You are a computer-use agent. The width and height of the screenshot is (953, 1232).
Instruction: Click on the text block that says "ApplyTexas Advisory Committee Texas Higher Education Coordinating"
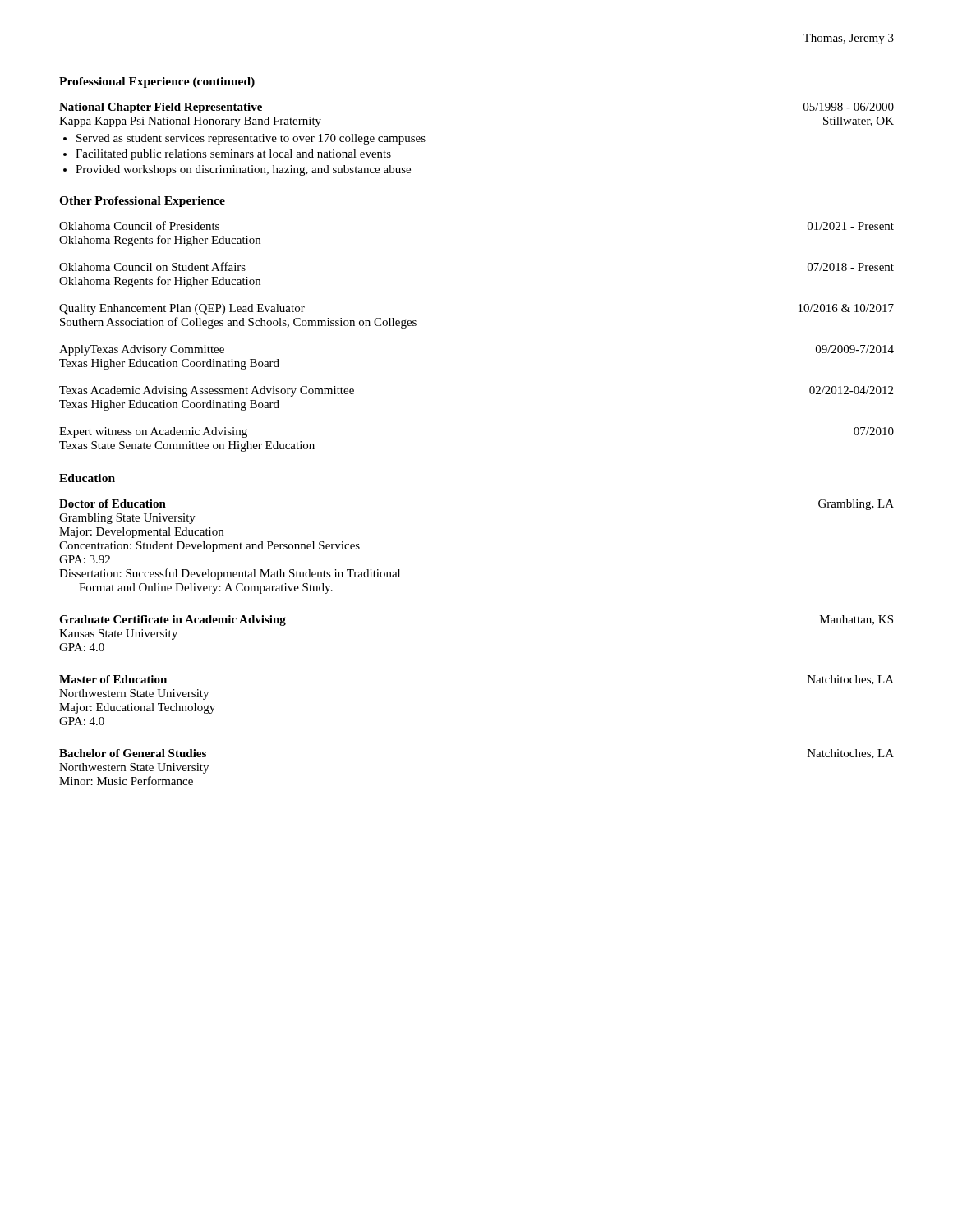tap(141, 349)
